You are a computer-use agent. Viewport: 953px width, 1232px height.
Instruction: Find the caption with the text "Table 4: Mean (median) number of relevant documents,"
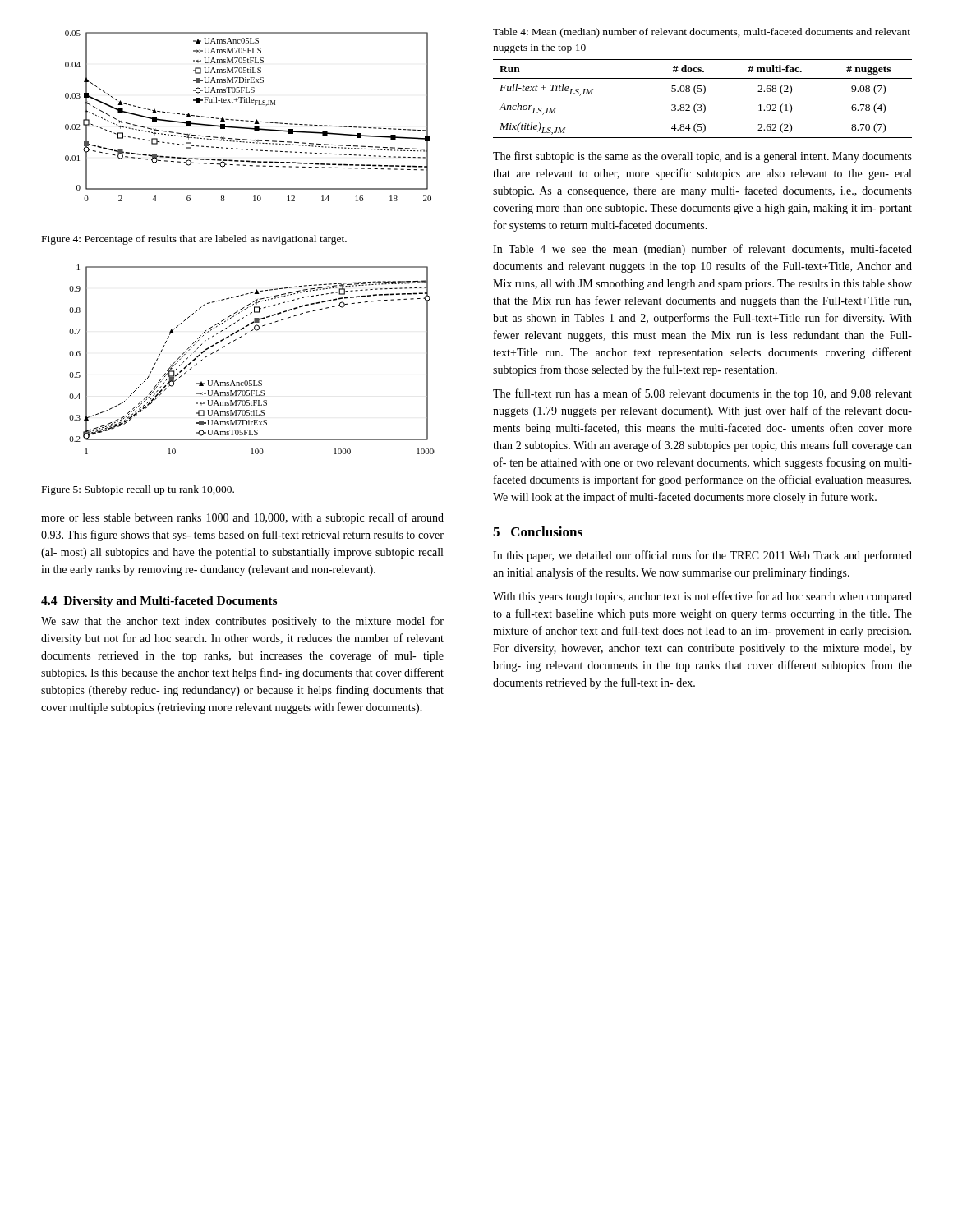pyautogui.click(x=702, y=39)
